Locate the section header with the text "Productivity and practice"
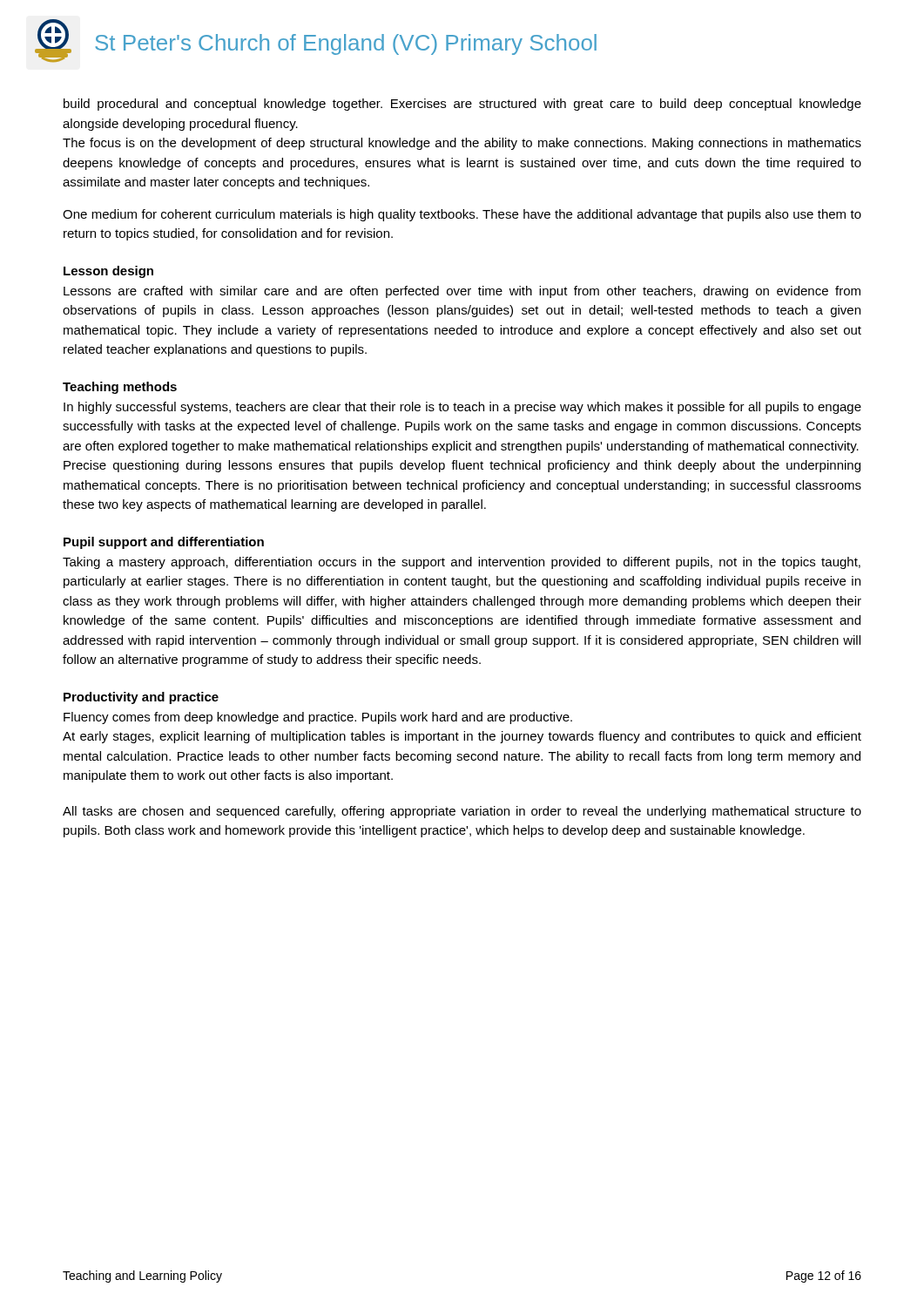This screenshot has height=1307, width=924. coord(141,696)
